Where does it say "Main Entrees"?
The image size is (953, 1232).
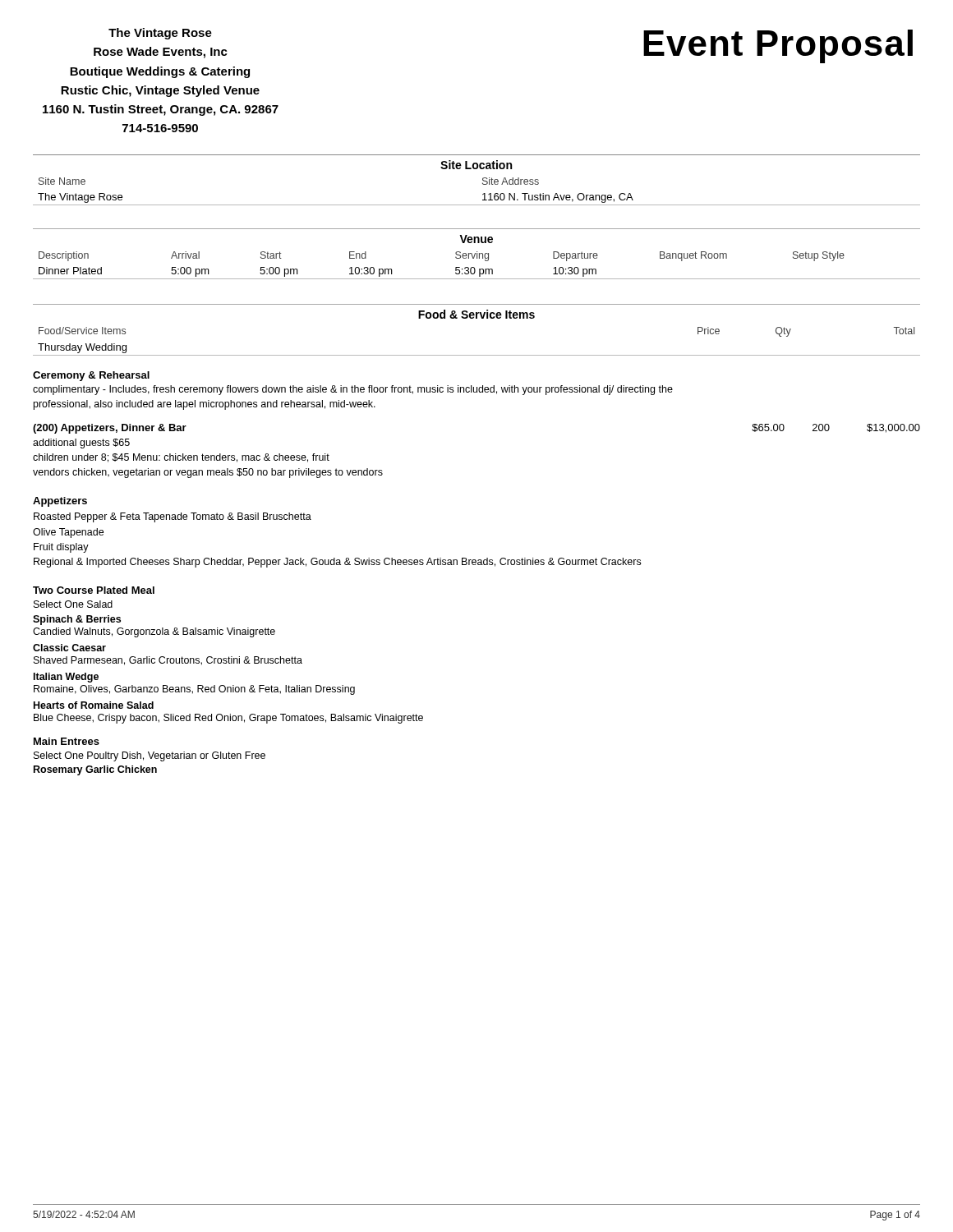[x=66, y=741]
